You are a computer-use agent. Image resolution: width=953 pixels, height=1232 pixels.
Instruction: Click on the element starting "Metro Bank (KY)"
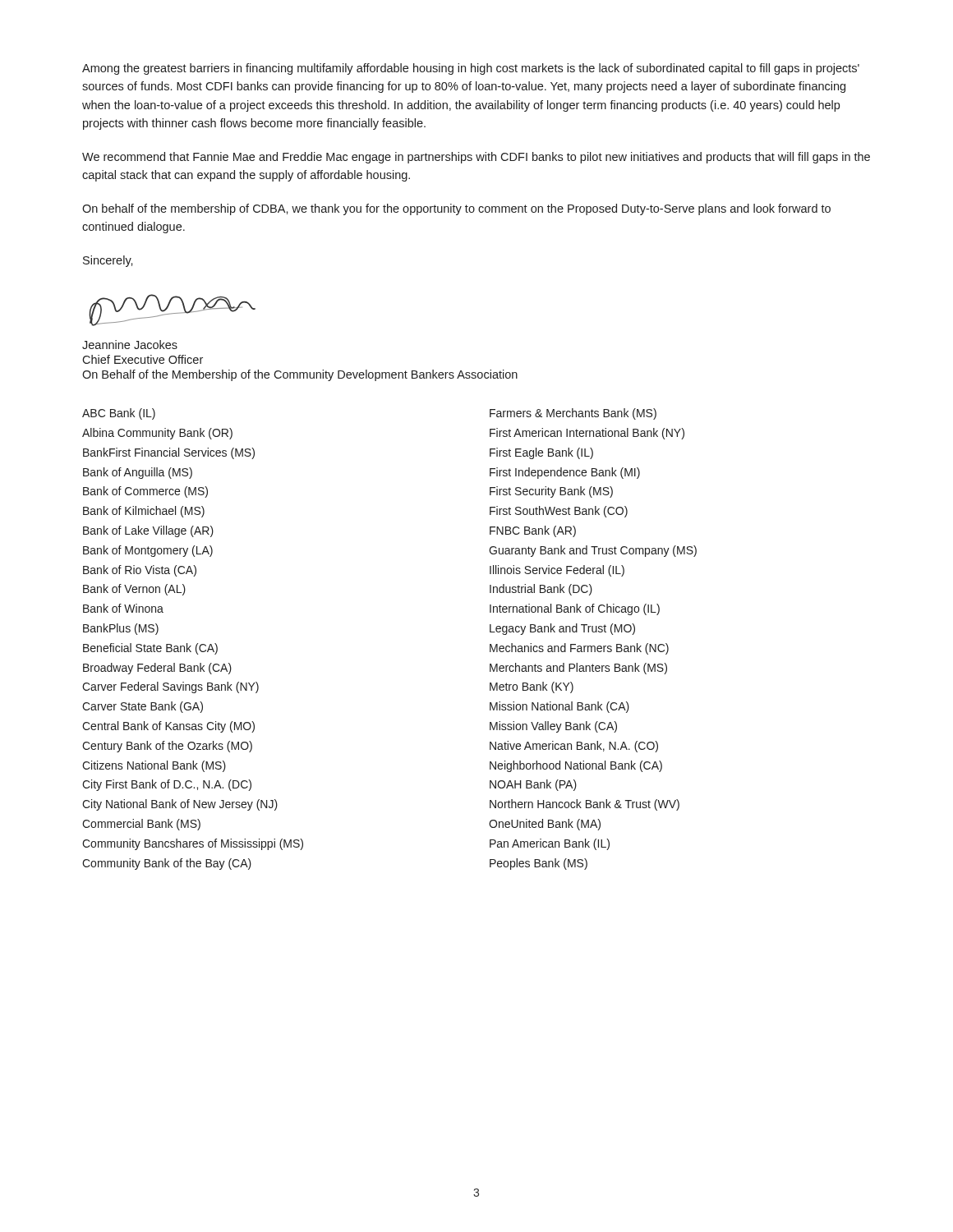[x=531, y=687]
